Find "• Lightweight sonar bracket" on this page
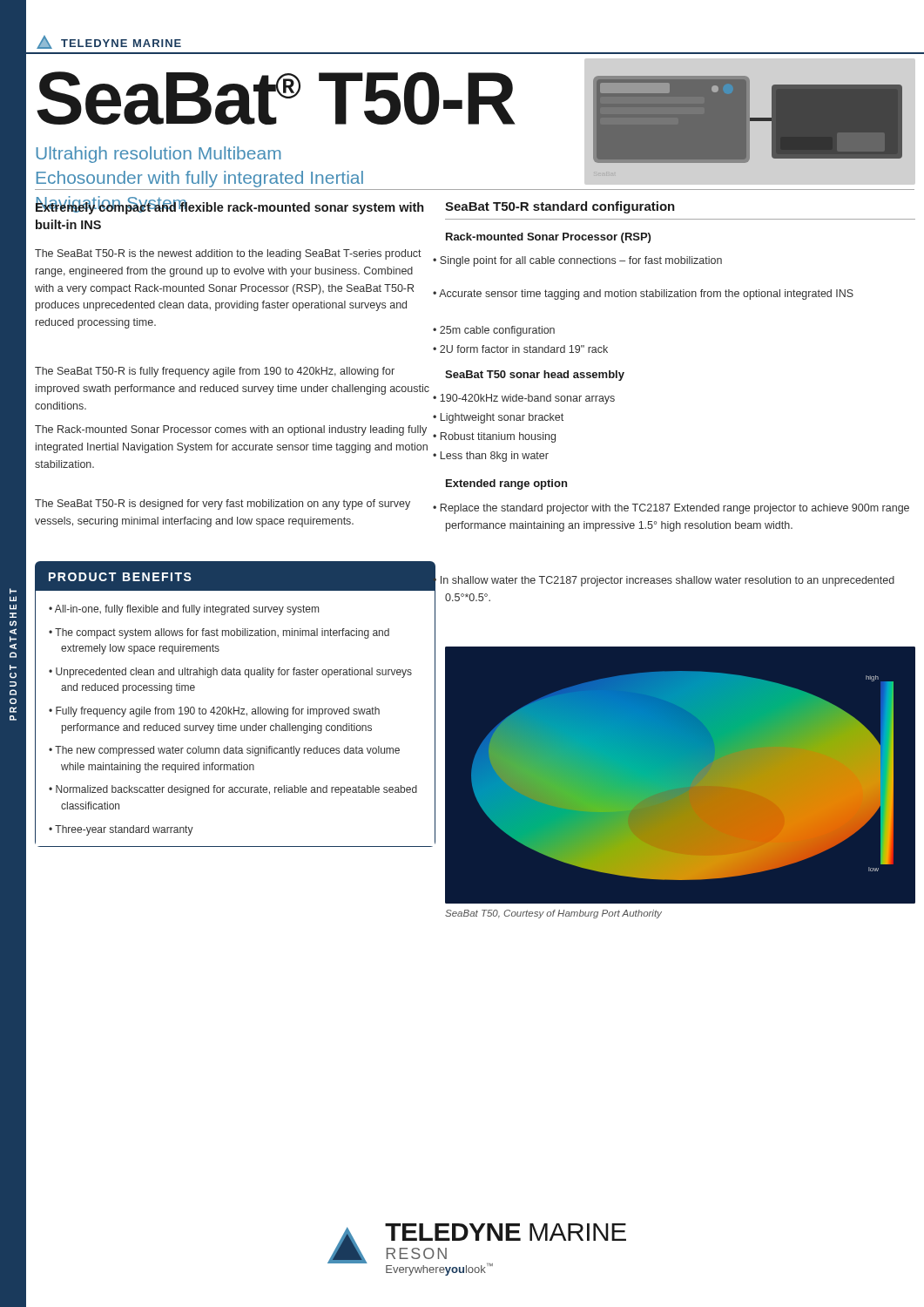Image resolution: width=924 pixels, height=1307 pixels. (x=498, y=417)
